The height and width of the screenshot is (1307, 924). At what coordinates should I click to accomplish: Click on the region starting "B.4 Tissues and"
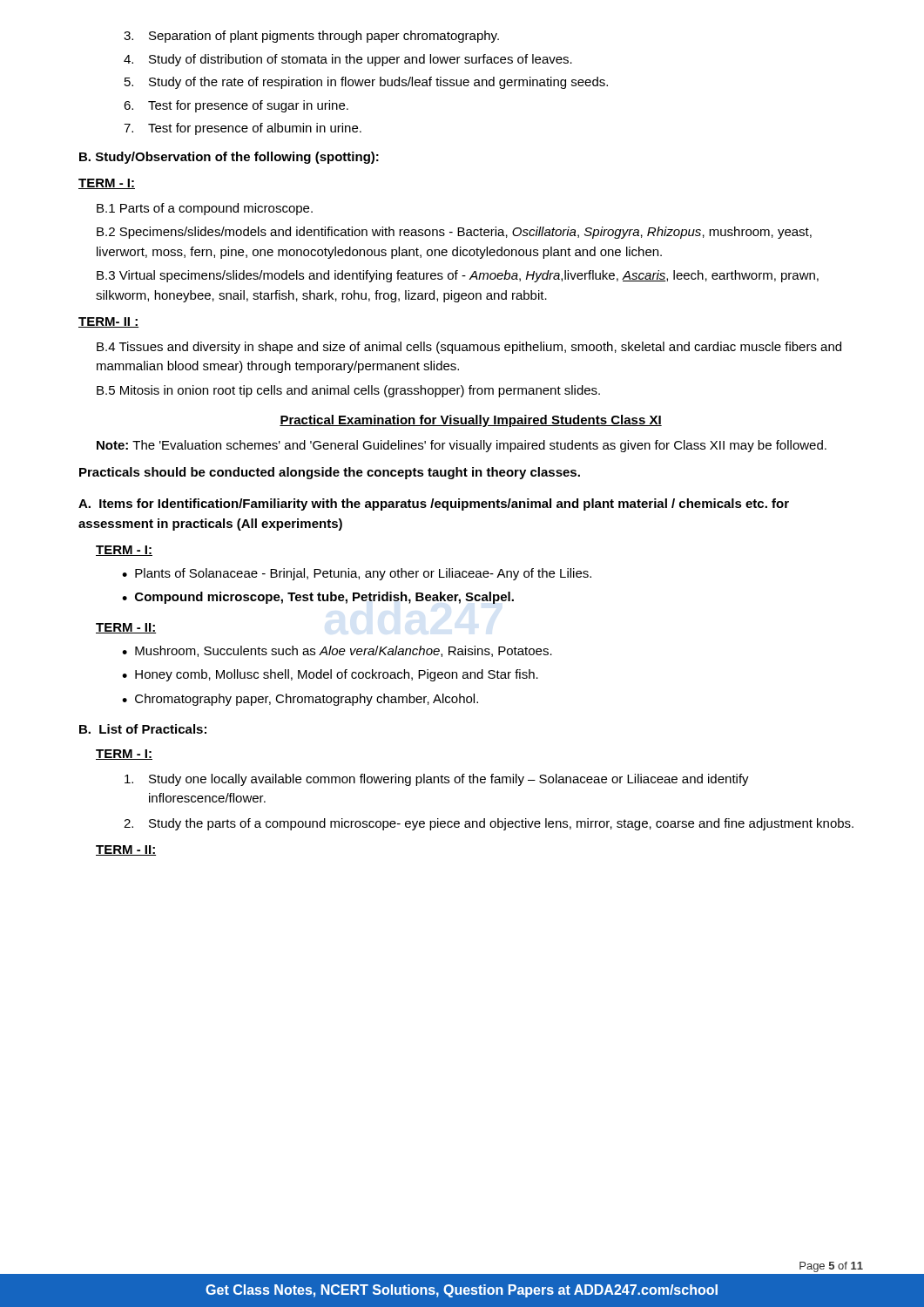(x=469, y=356)
